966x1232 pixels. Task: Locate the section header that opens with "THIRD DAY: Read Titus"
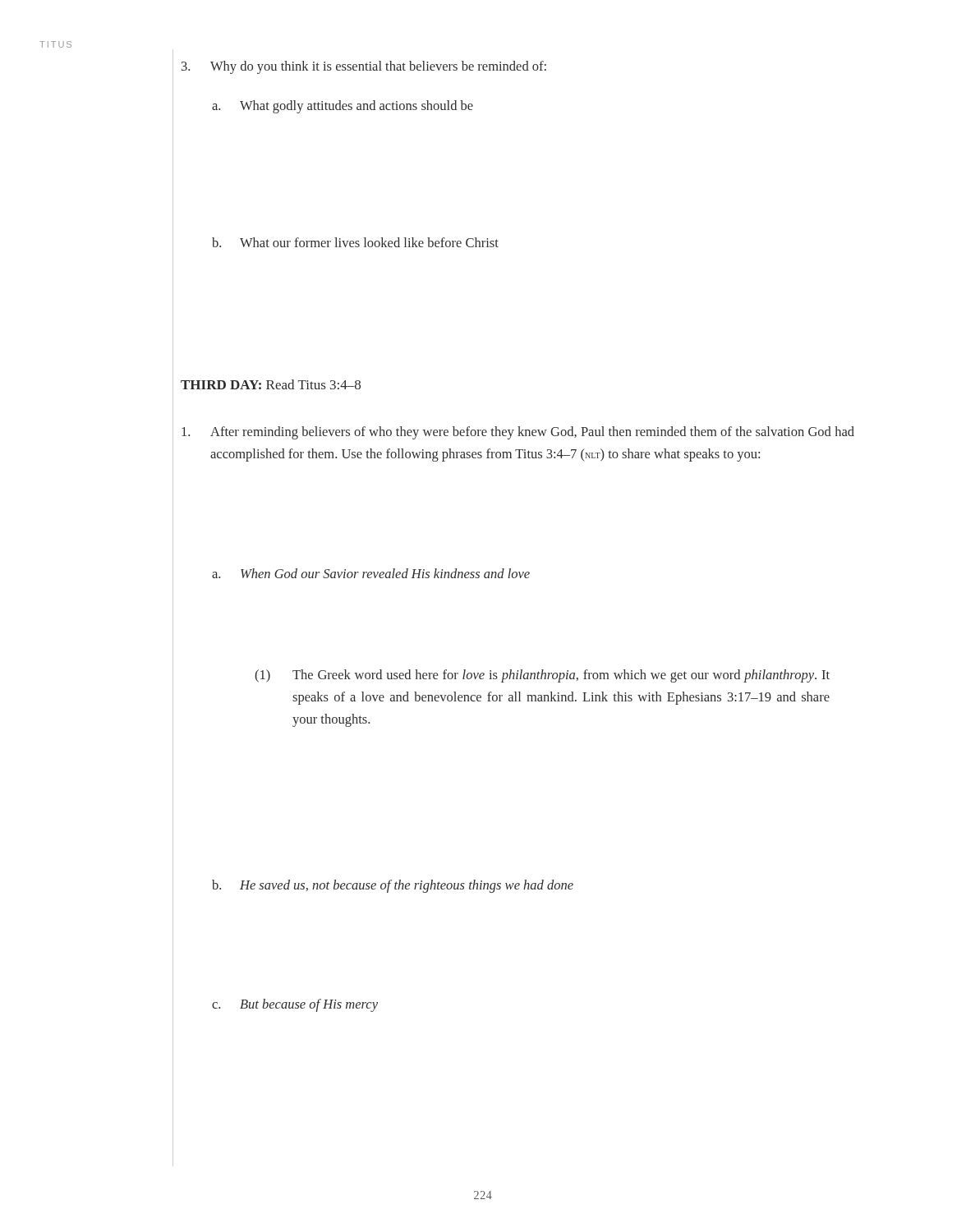click(x=271, y=385)
